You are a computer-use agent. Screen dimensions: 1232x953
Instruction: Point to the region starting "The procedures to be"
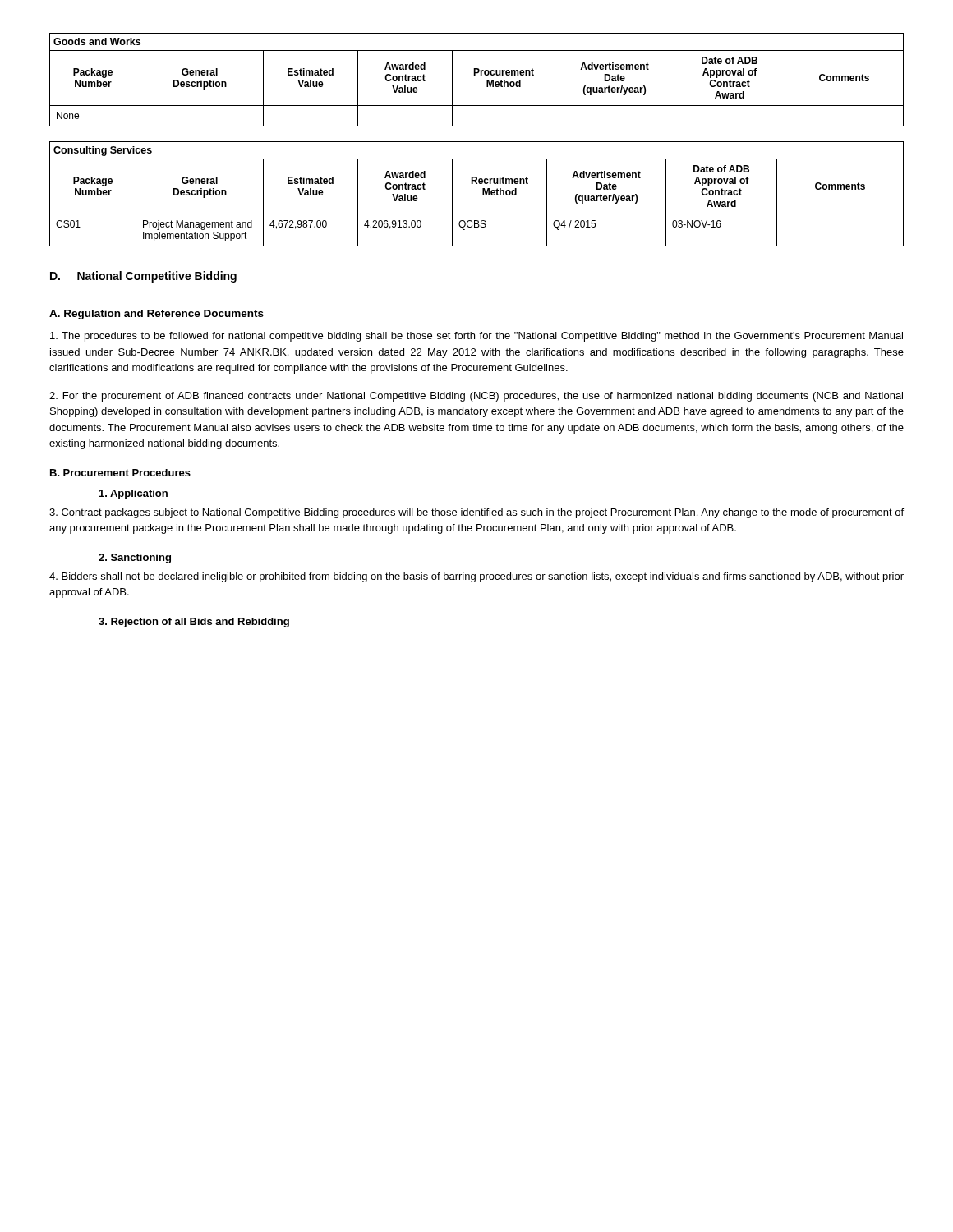point(476,351)
